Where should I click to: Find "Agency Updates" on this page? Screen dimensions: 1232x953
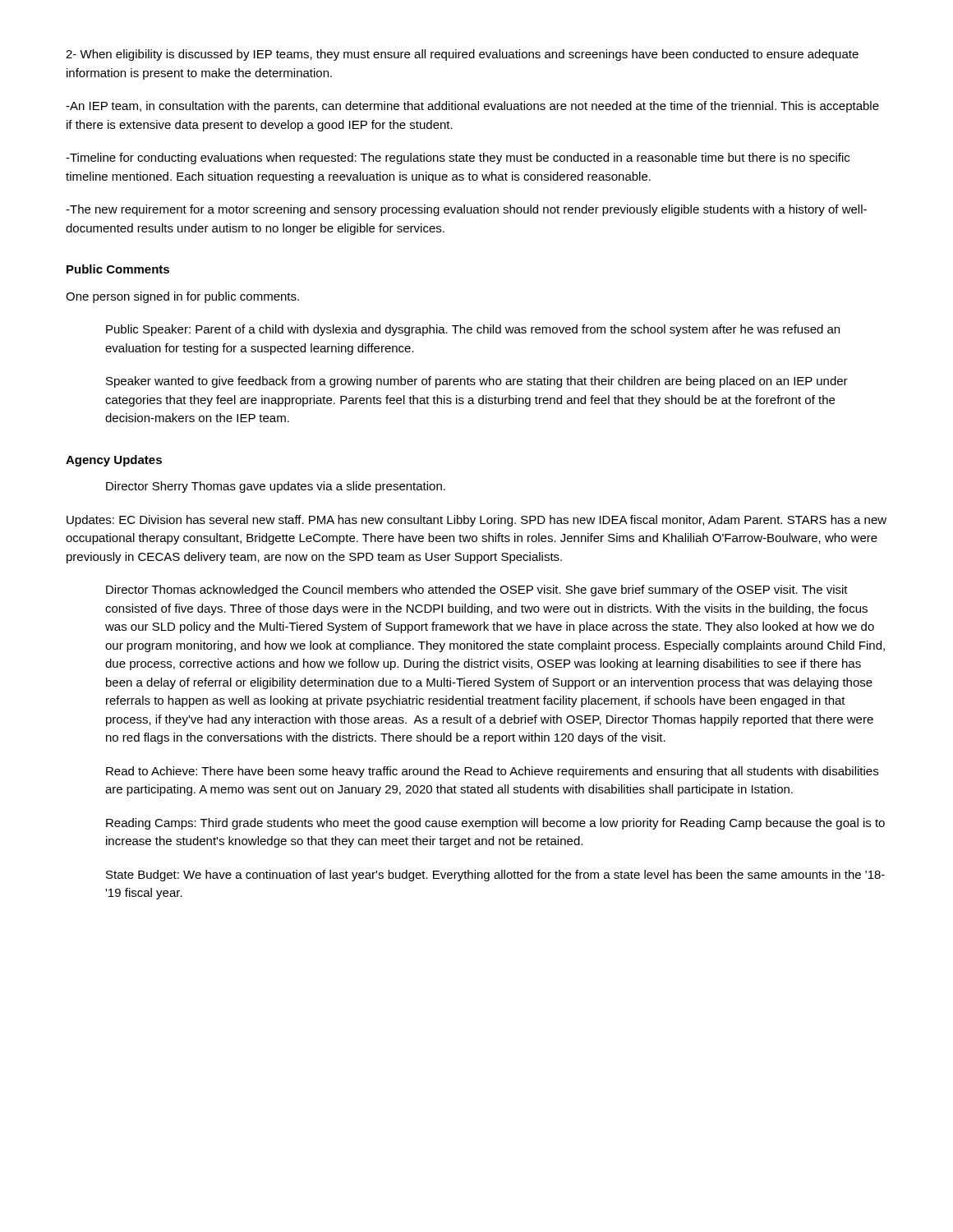pyautogui.click(x=114, y=459)
